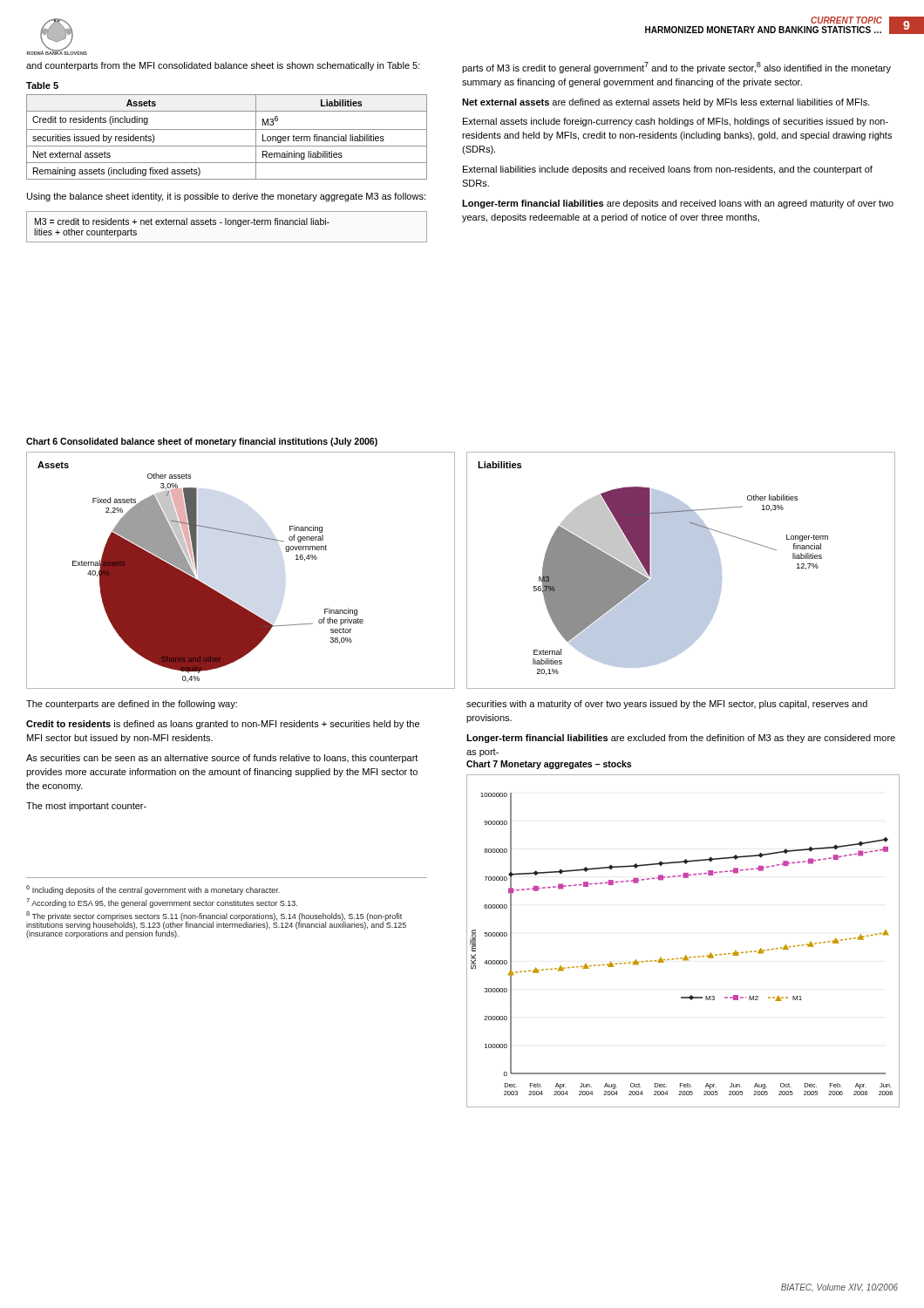Screen dimensions: 1308x924
Task: Select the footnote containing "6 Including deposits of the central government"
Action: tap(227, 908)
